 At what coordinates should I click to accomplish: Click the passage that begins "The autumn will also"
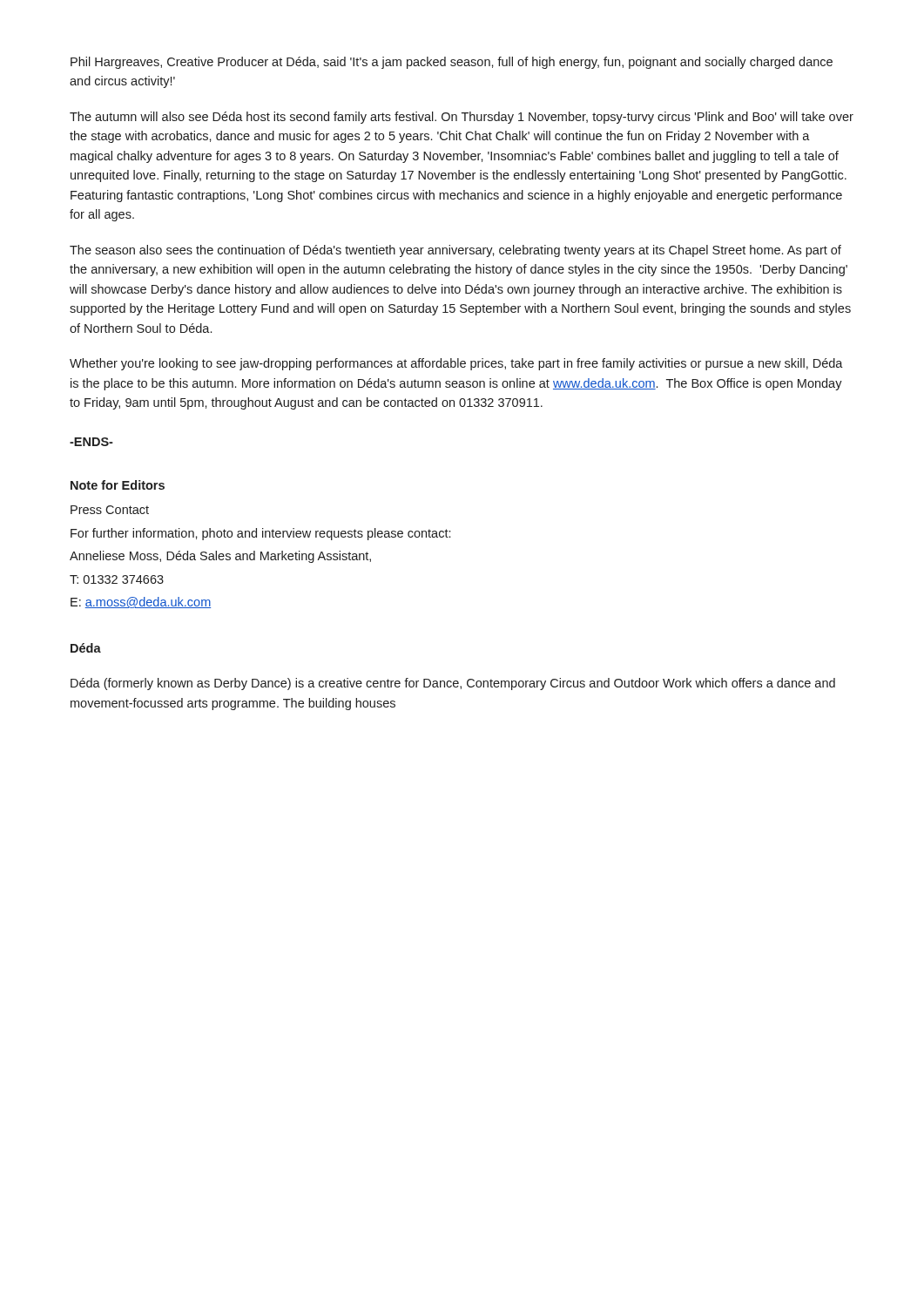click(x=462, y=166)
